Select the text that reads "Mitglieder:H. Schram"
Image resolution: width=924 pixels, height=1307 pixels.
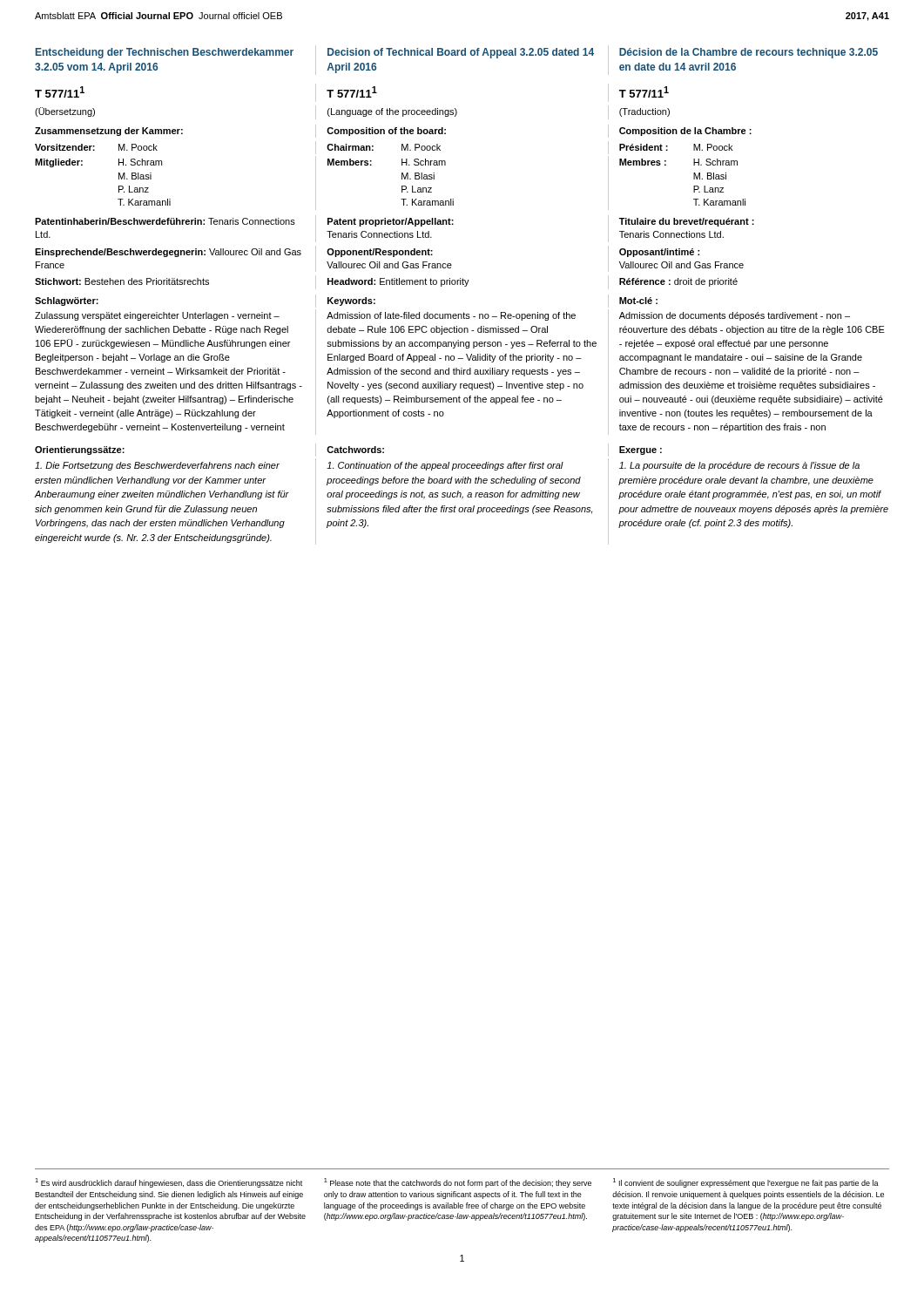click(x=58, y=163)
